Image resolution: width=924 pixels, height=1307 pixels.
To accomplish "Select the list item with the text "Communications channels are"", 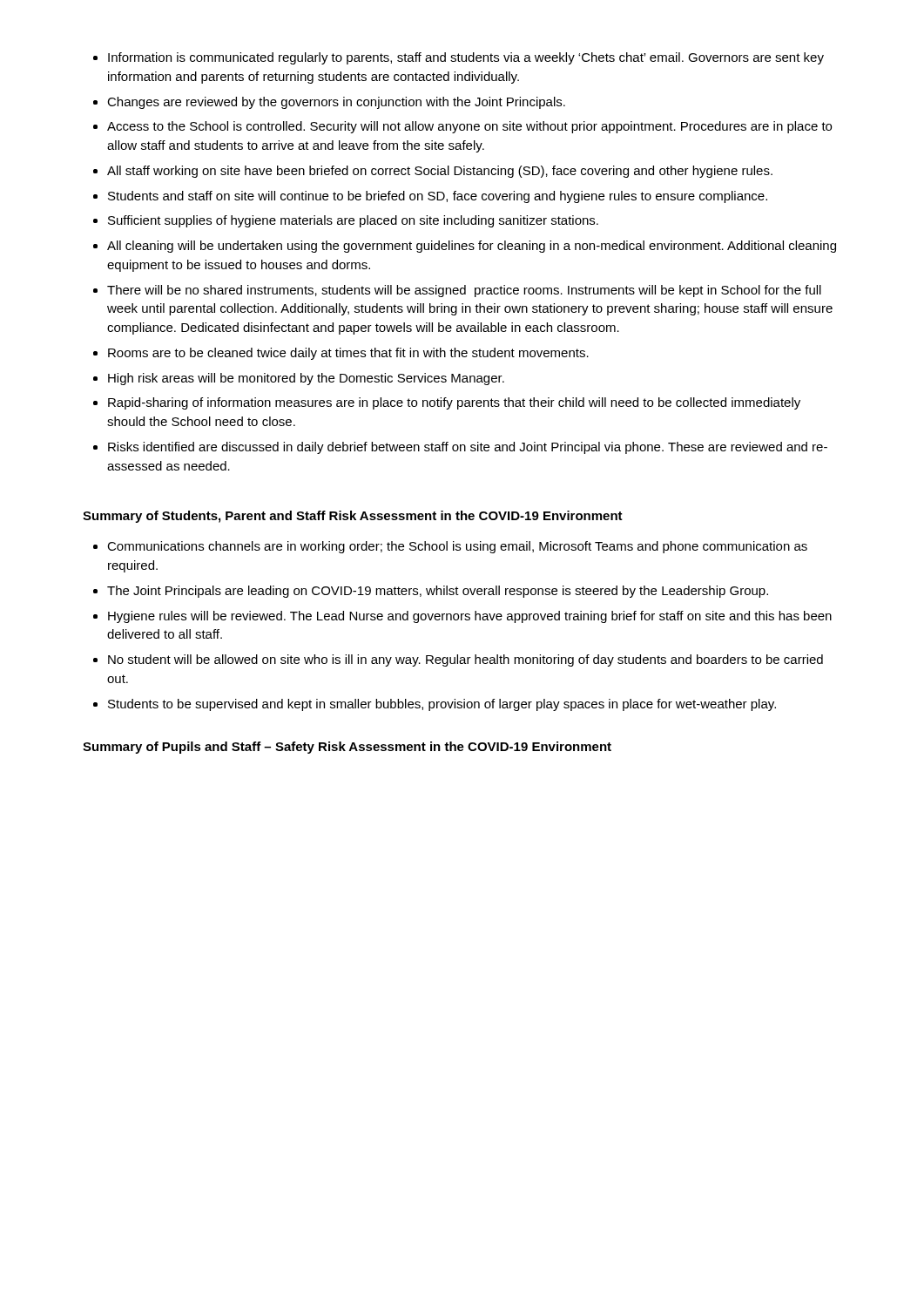I will [x=474, y=556].
